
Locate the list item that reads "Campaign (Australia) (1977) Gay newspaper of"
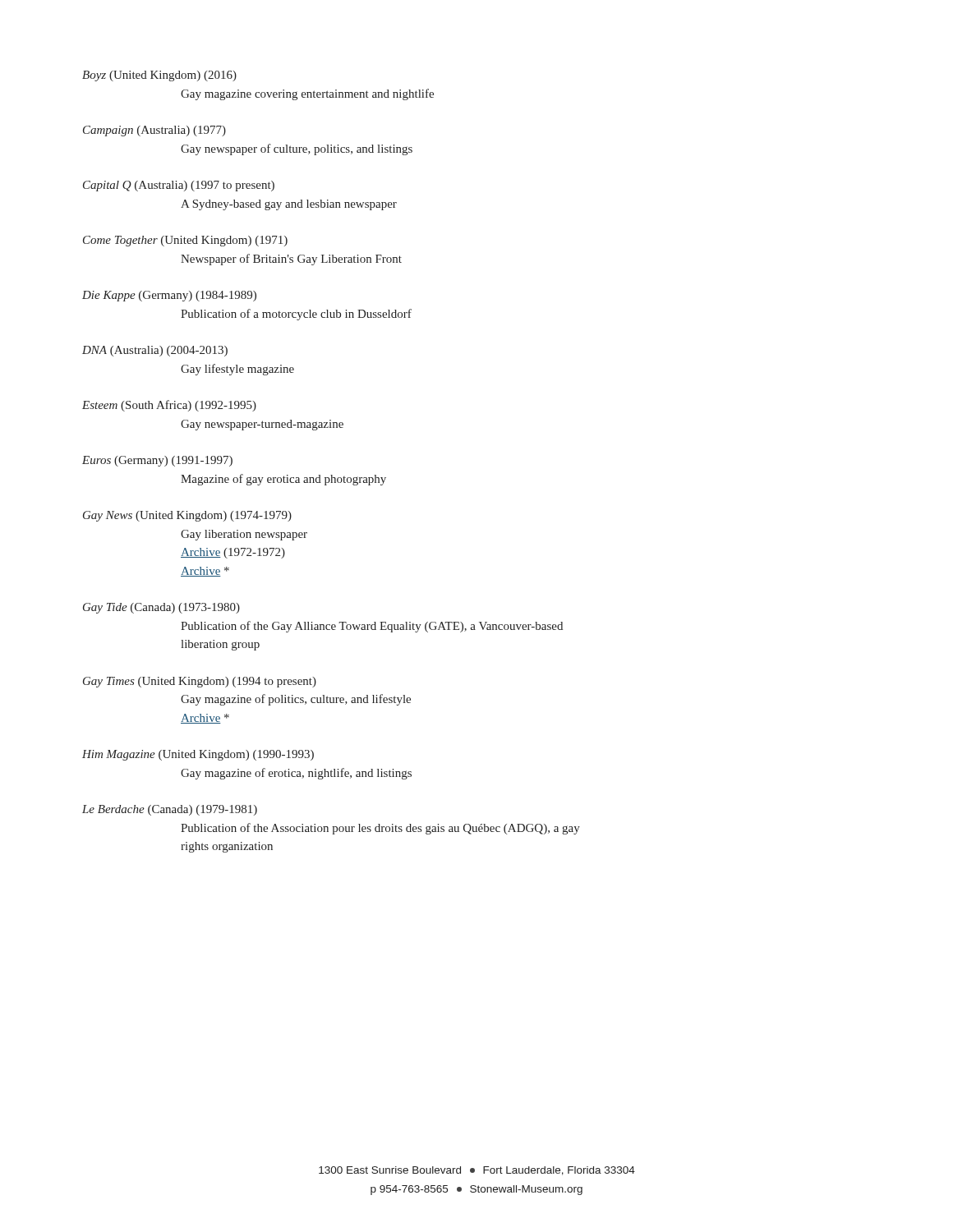point(154,131)
